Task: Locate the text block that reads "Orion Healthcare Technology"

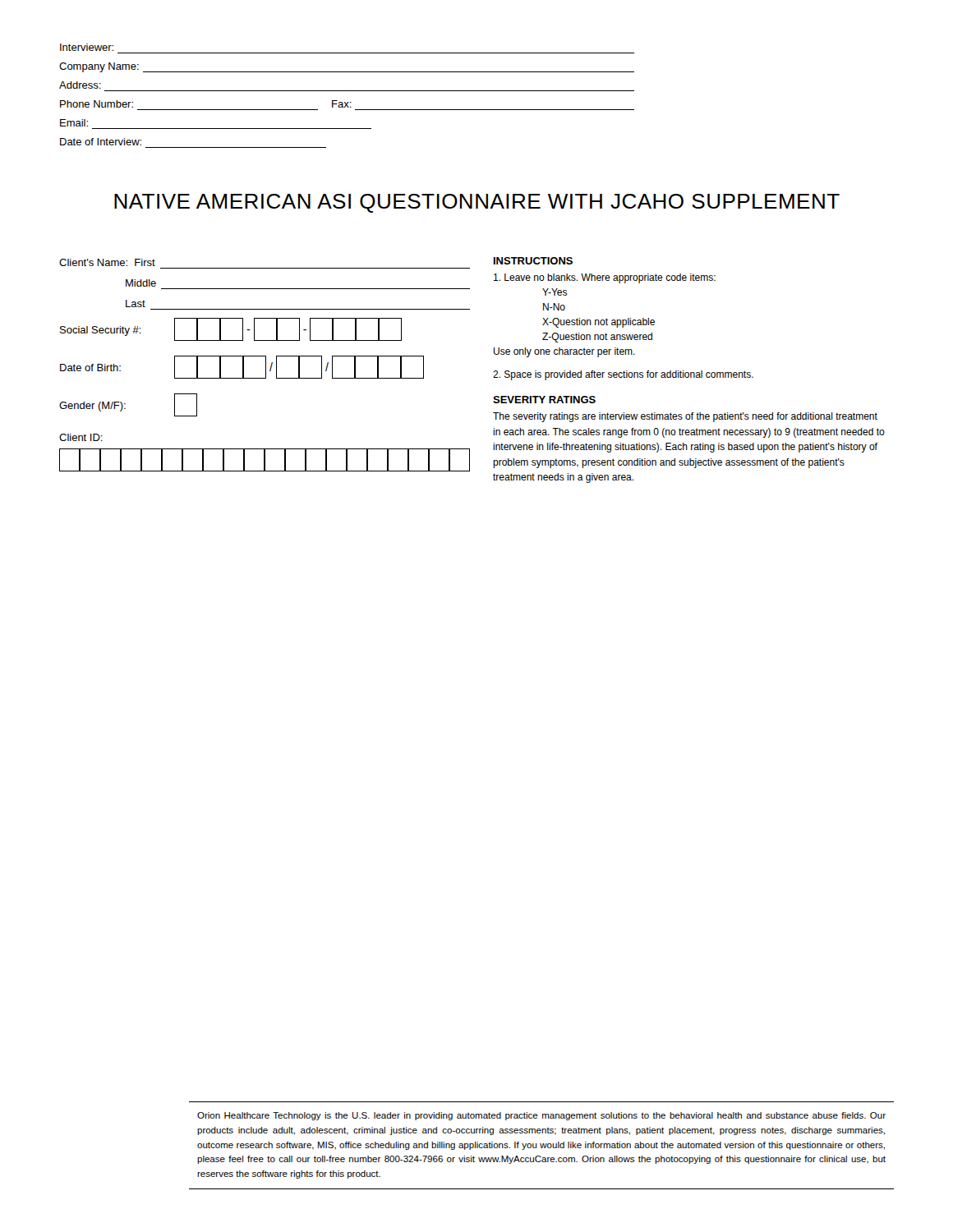Action: coord(541,1145)
